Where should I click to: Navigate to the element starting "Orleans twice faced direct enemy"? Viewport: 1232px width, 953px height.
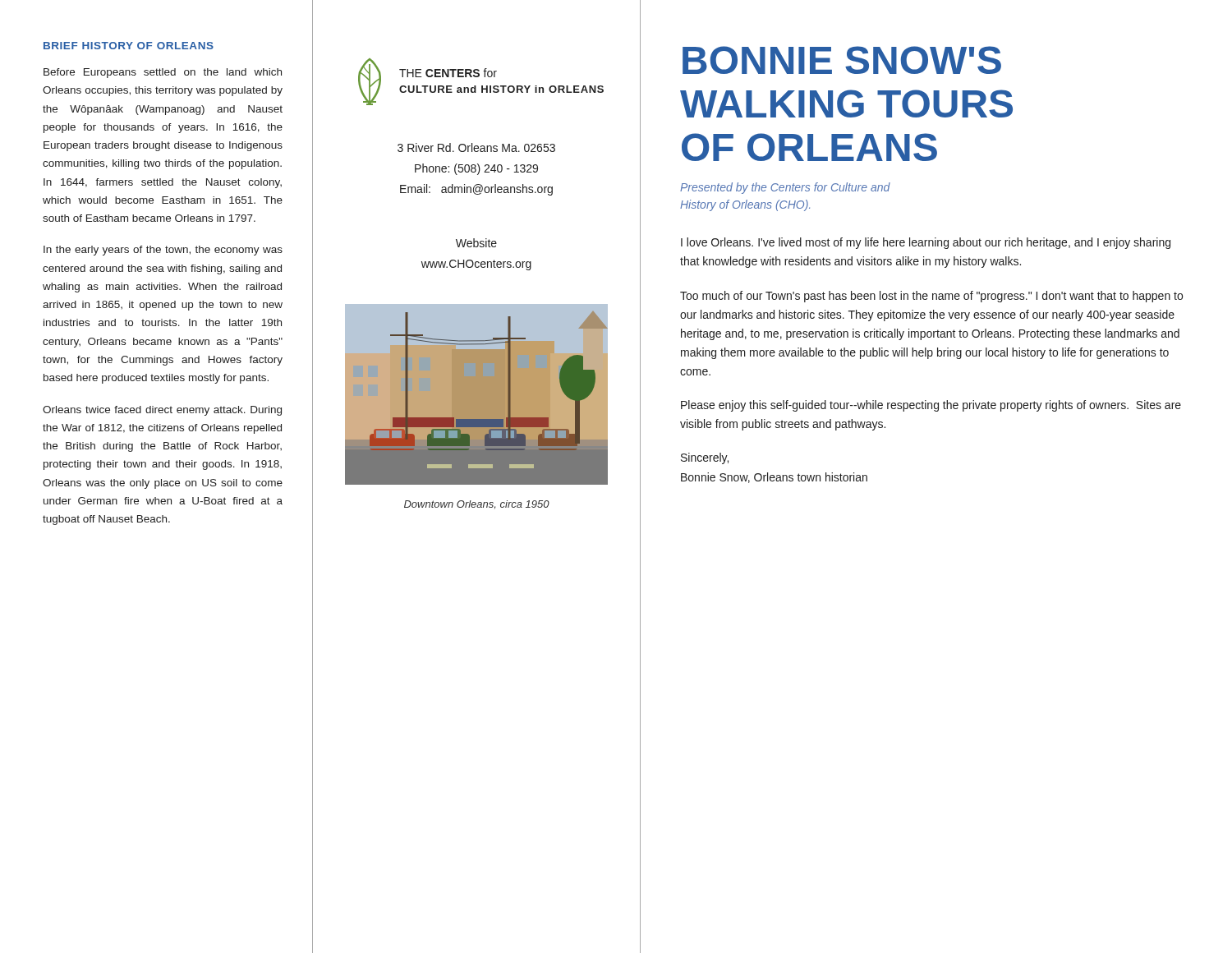163,464
